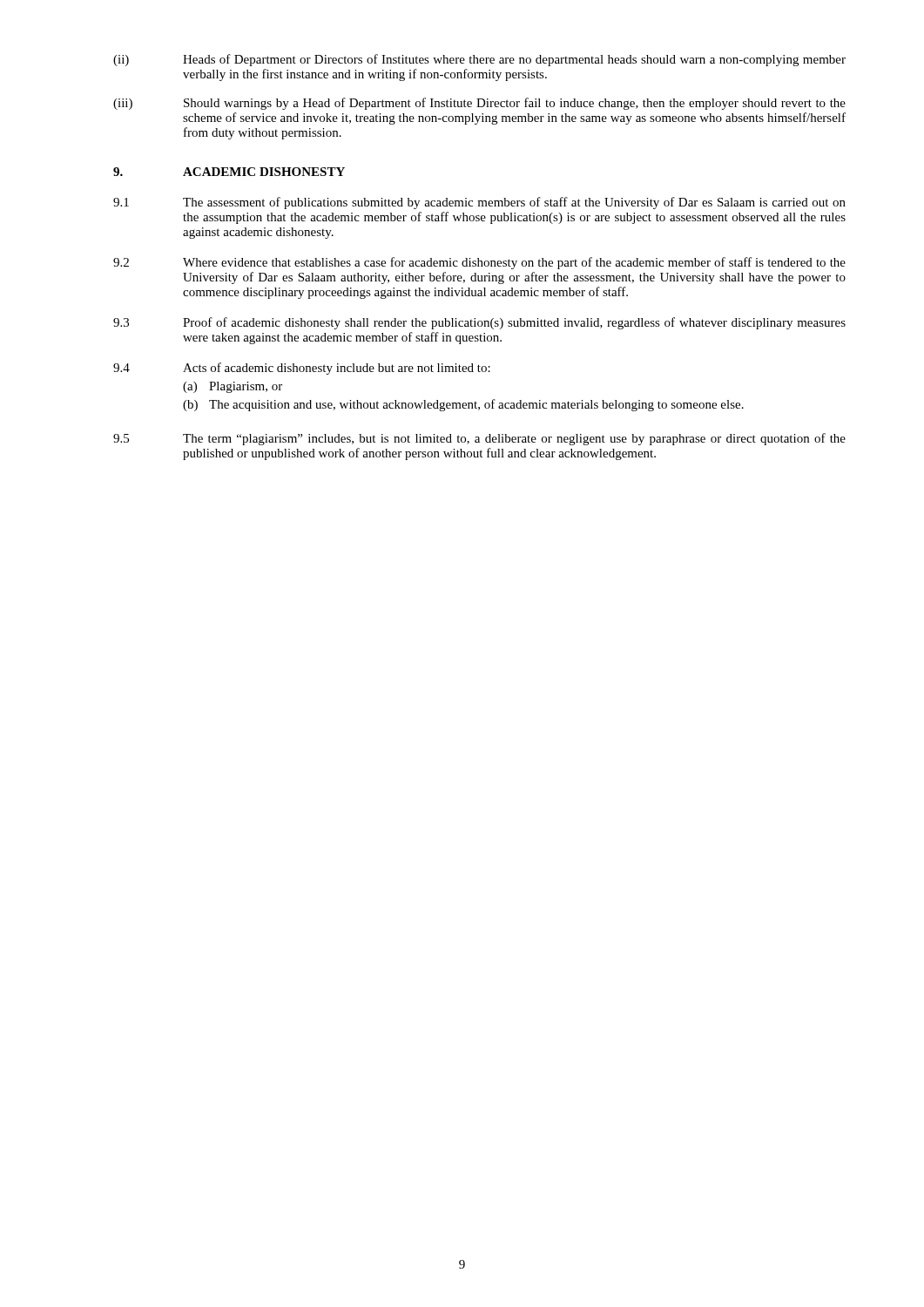Click on the list item containing "(iii) Should warnings by a"
Image resolution: width=924 pixels, height=1307 pixels.
coord(479,118)
